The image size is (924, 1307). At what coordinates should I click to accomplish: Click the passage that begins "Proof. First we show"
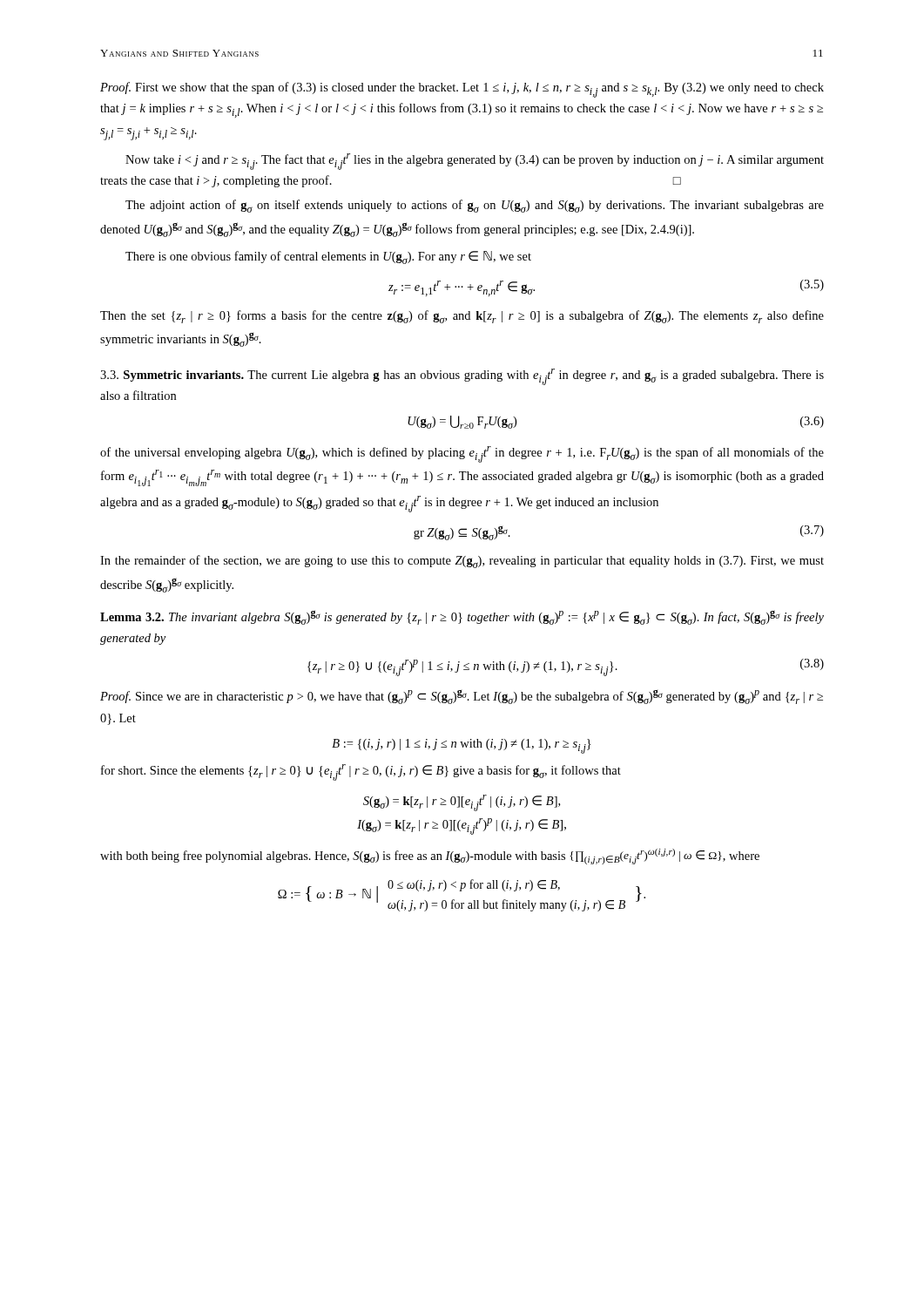[x=462, y=110]
